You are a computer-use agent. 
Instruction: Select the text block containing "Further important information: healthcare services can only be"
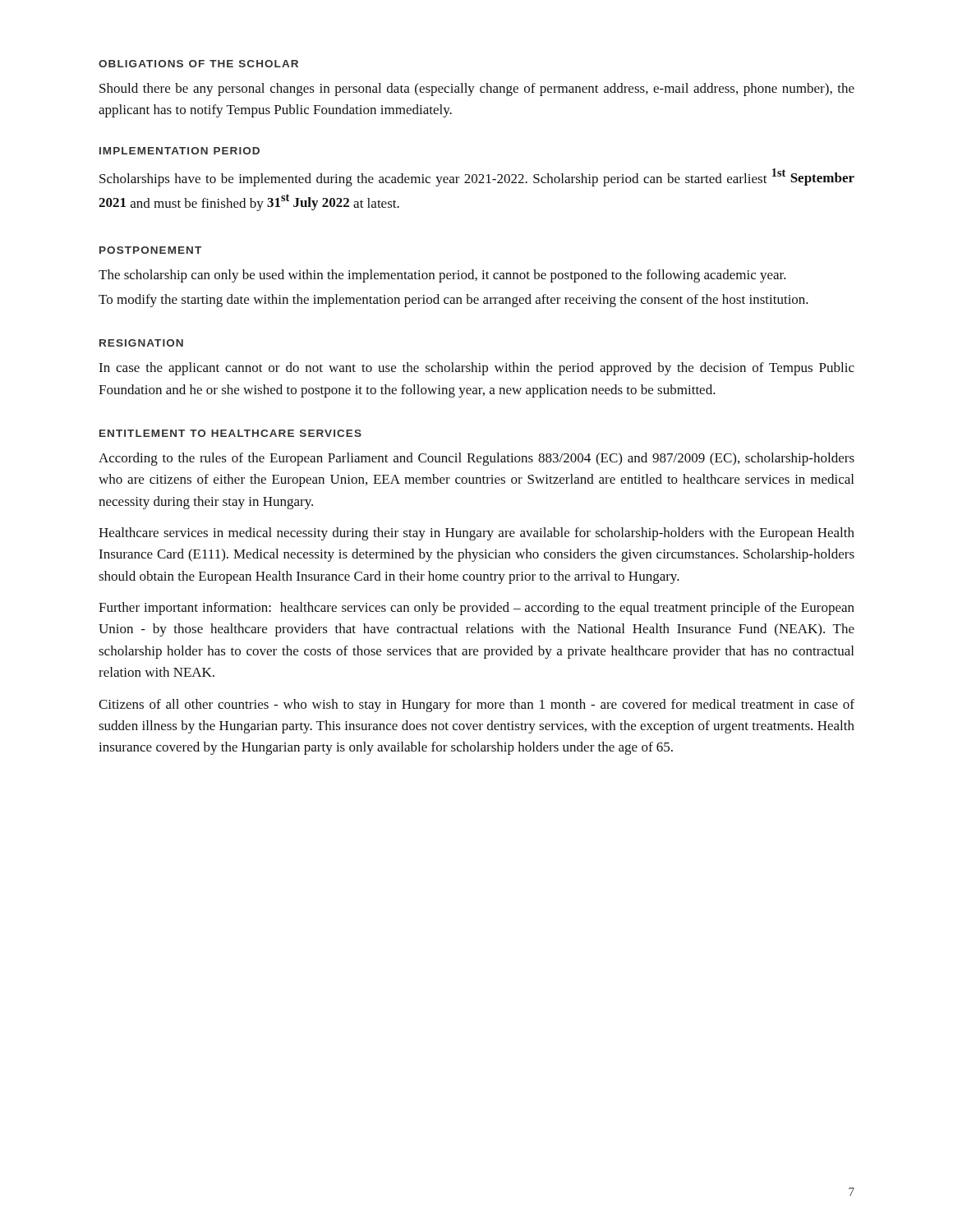click(x=476, y=640)
